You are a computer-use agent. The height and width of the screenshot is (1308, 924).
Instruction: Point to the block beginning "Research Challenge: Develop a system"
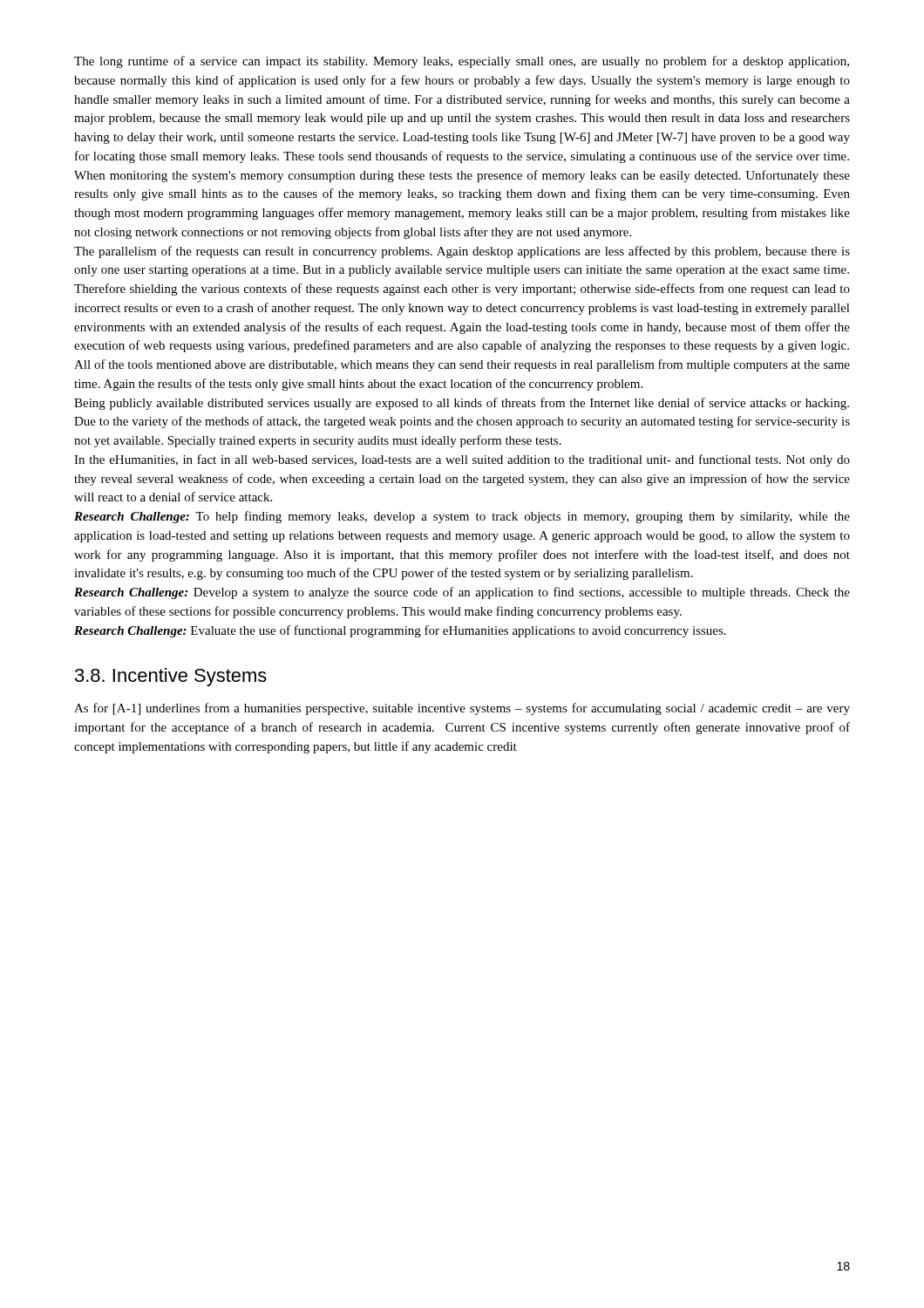pyautogui.click(x=462, y=602)
